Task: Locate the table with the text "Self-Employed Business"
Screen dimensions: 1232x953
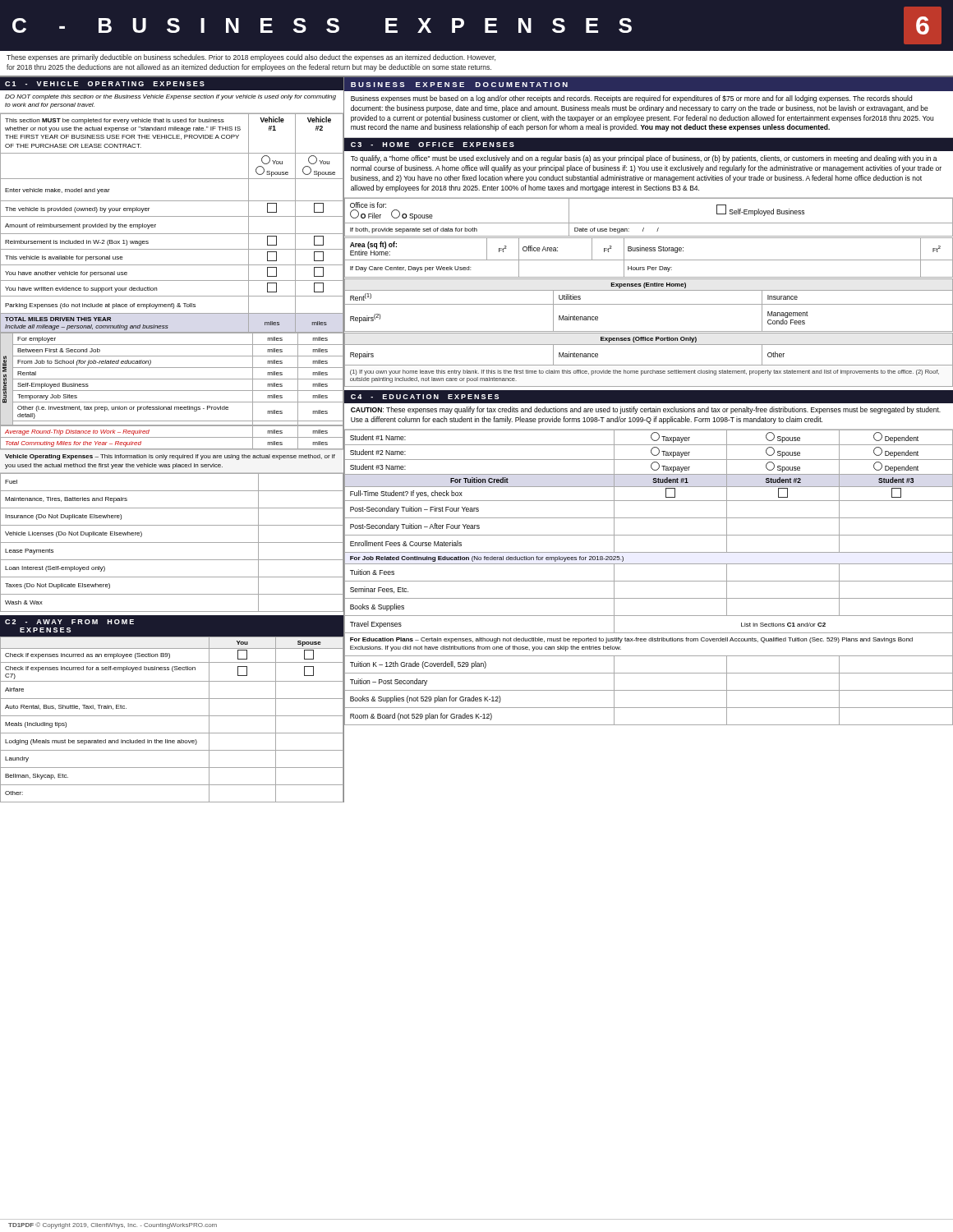Action: click(x=648, y=292)
